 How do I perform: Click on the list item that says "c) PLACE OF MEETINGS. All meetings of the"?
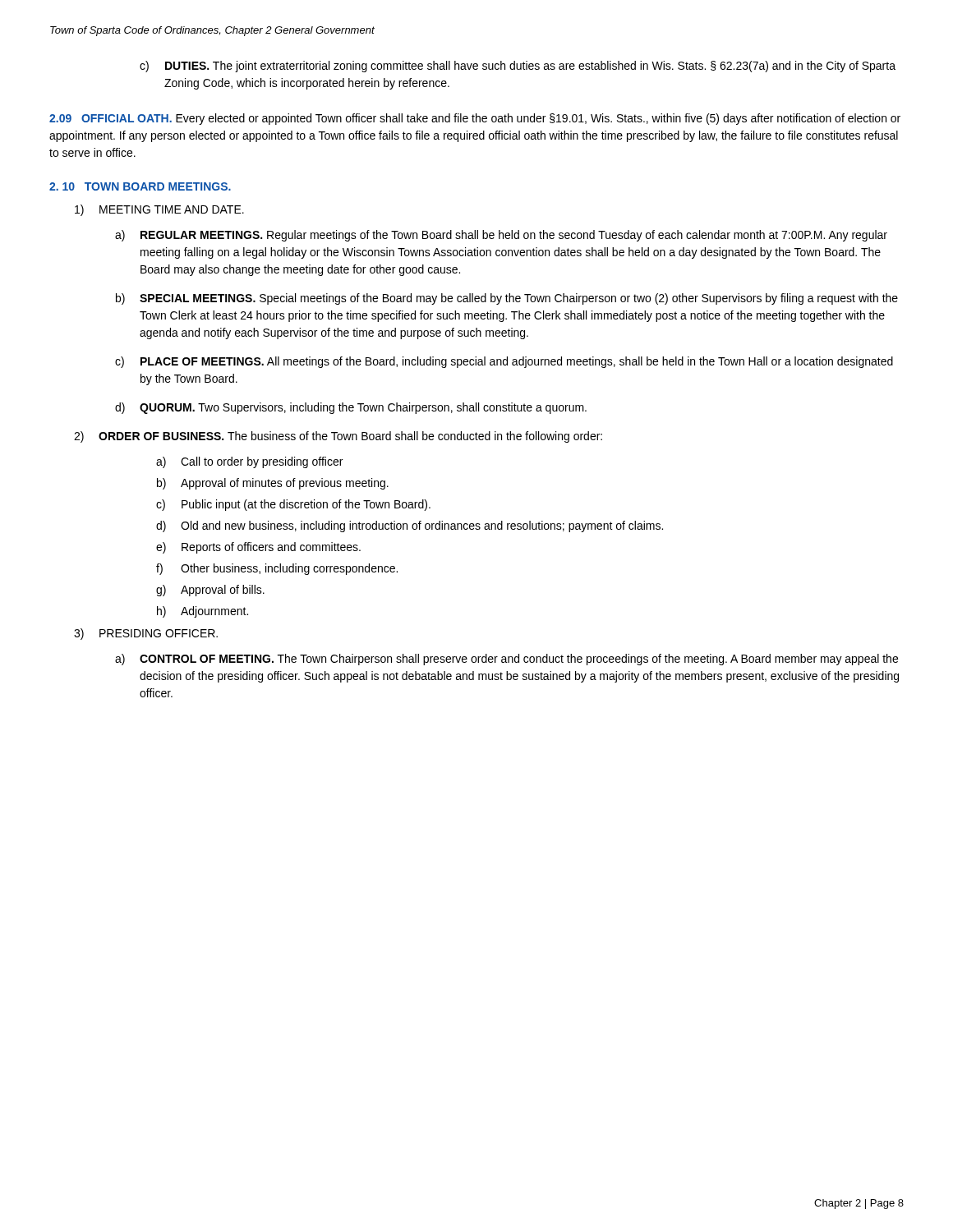pyautogui.click(x=509, y=370)
